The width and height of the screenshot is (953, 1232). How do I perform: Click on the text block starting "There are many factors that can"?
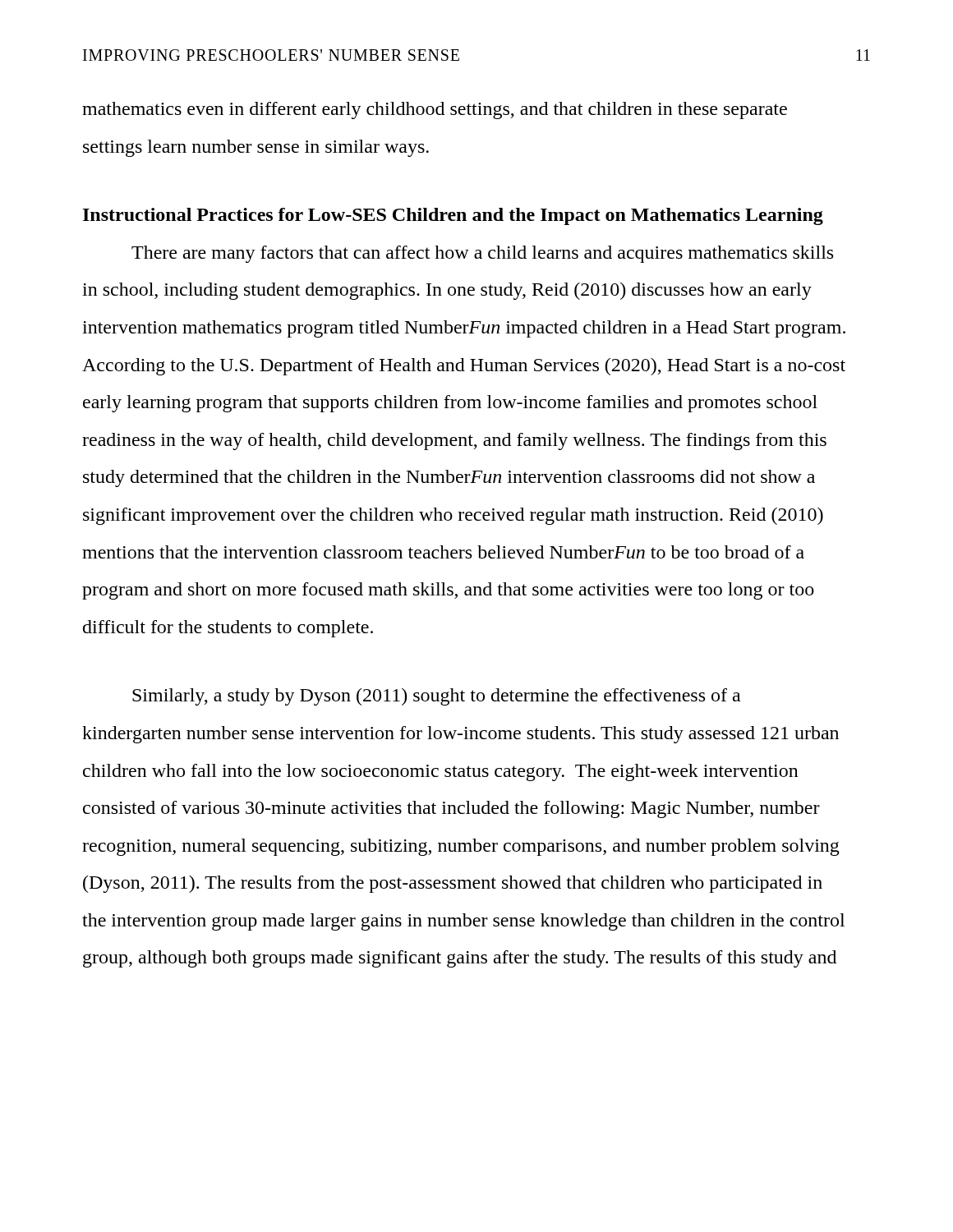pos(483,252)
